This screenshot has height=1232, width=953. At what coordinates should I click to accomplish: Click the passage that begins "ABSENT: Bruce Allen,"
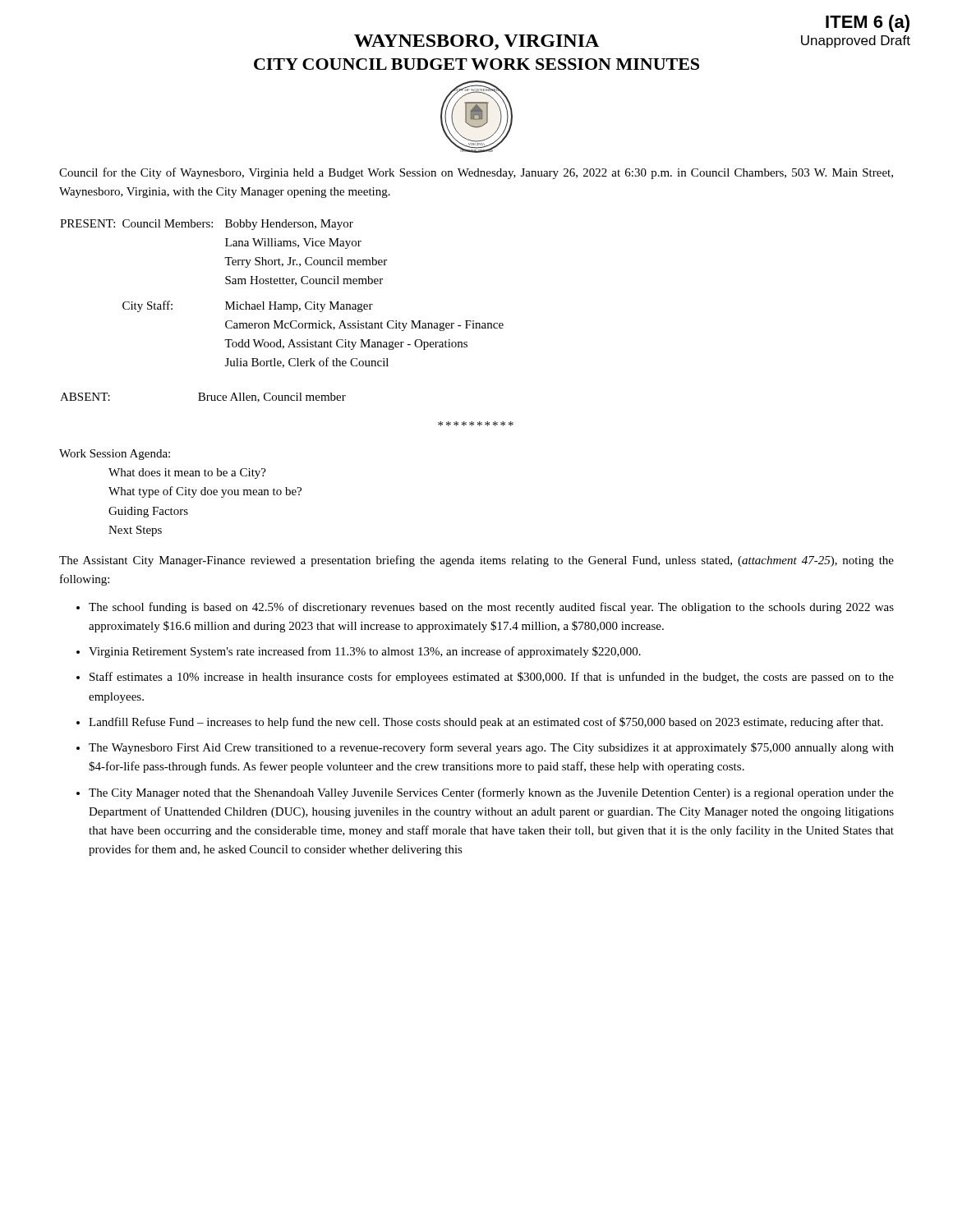(x=203, y=397)
